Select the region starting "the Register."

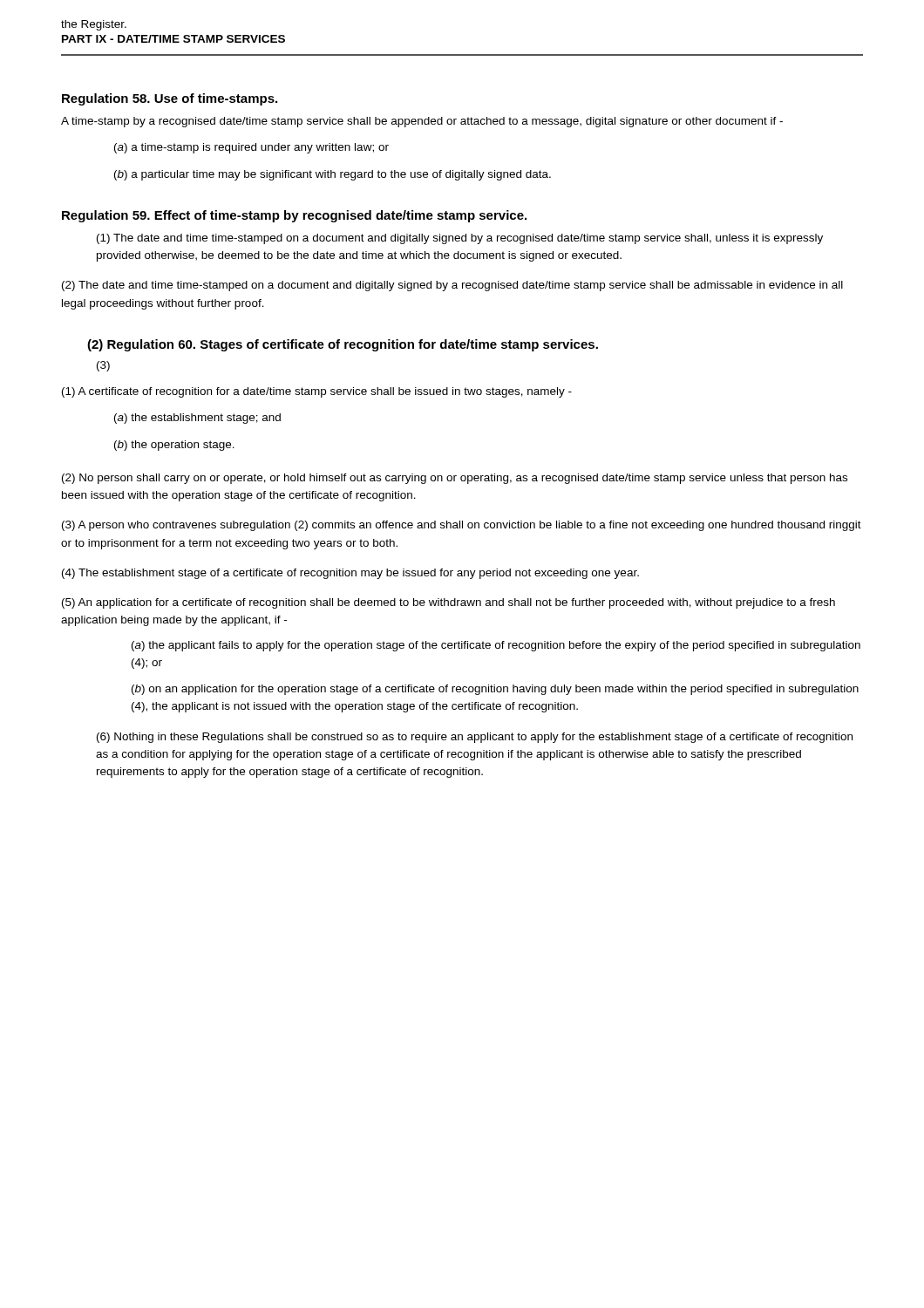click(x=94, y=24)
